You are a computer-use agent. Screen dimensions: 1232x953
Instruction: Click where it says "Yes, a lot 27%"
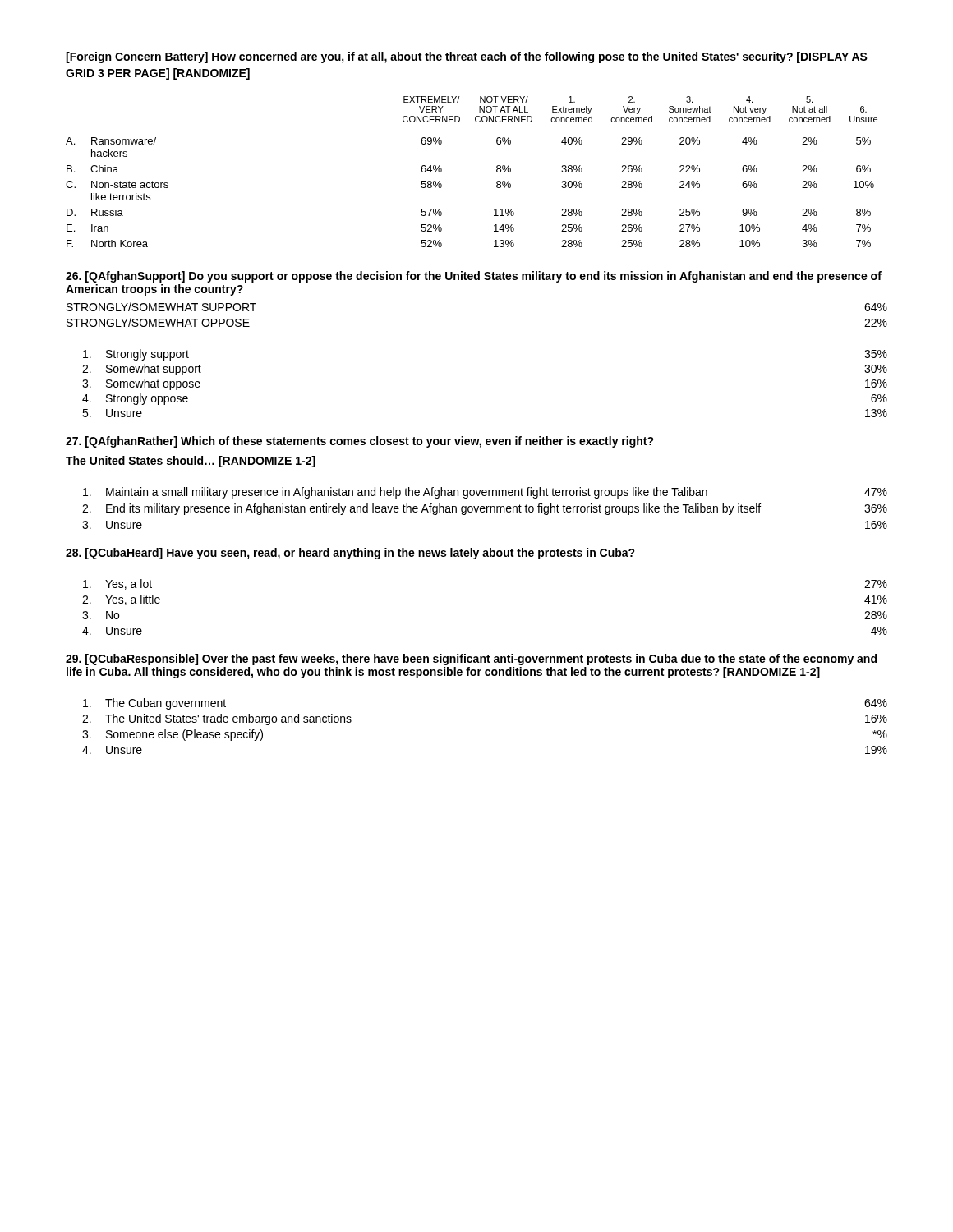(134, 584)
